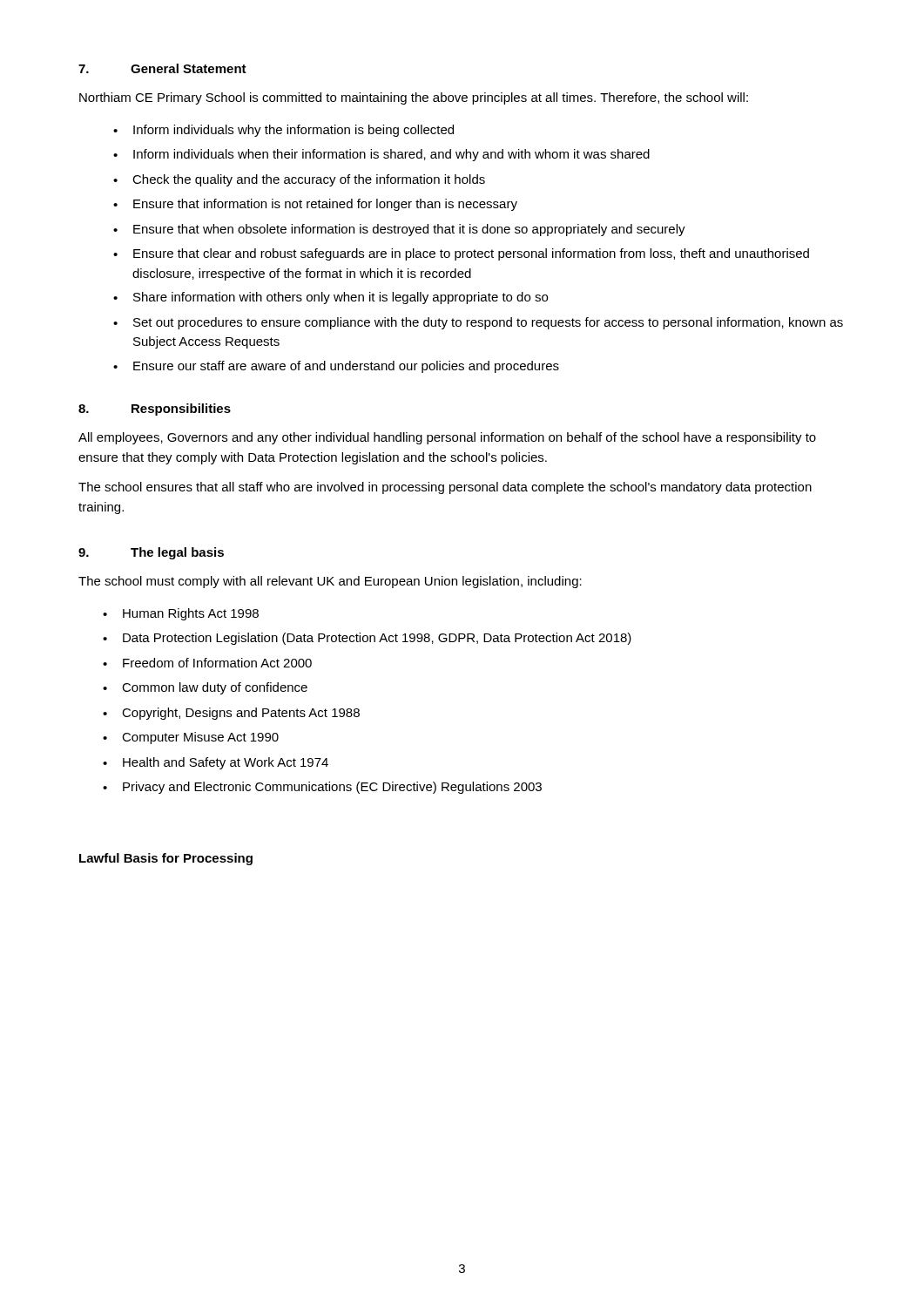Screen dimensions: 1307x924
Task: Locate the block starting "• Computer Misuse Act 1990"
Action: click(191, 738)
